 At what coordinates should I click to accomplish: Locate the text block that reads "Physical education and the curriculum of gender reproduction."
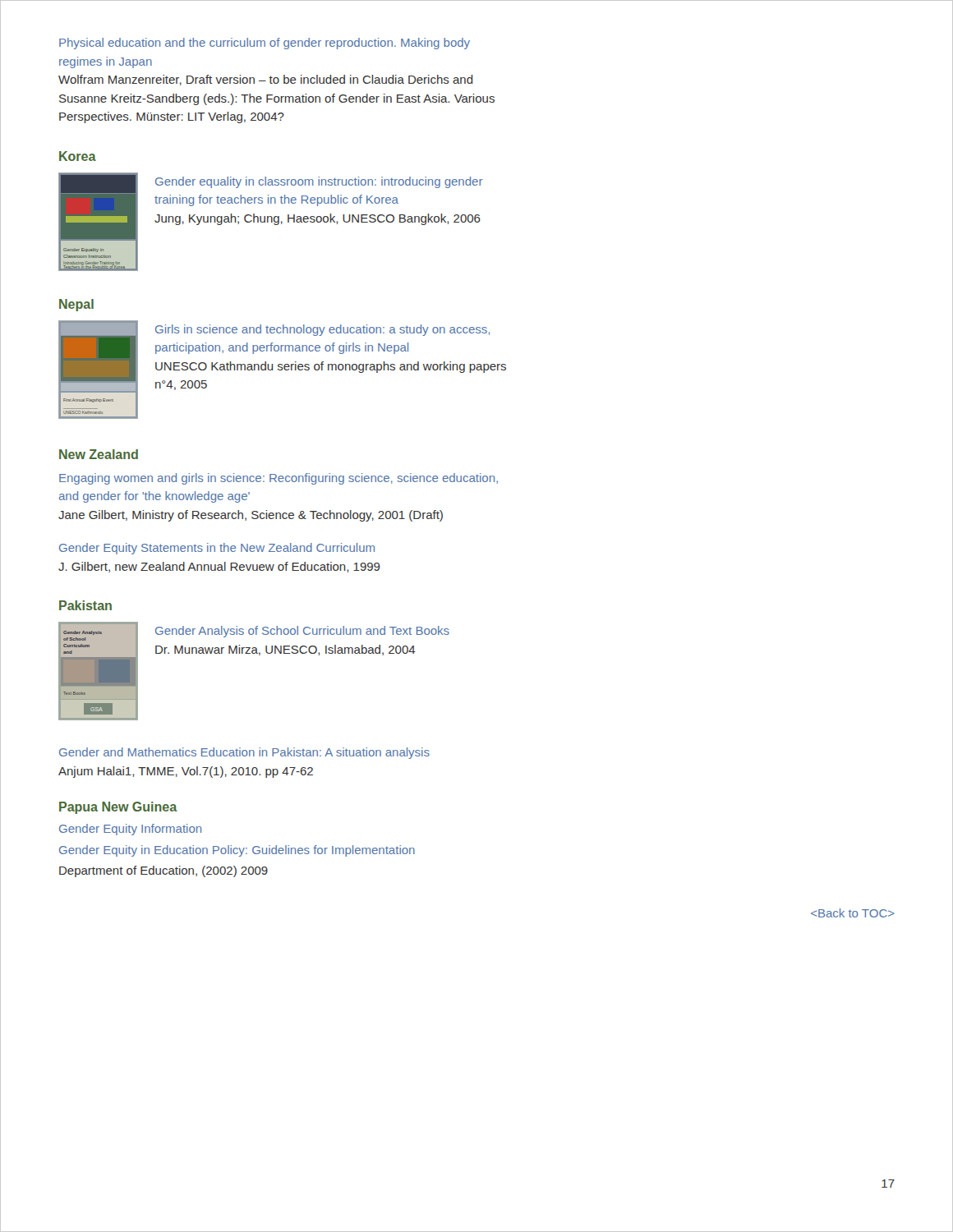point(277,79)
